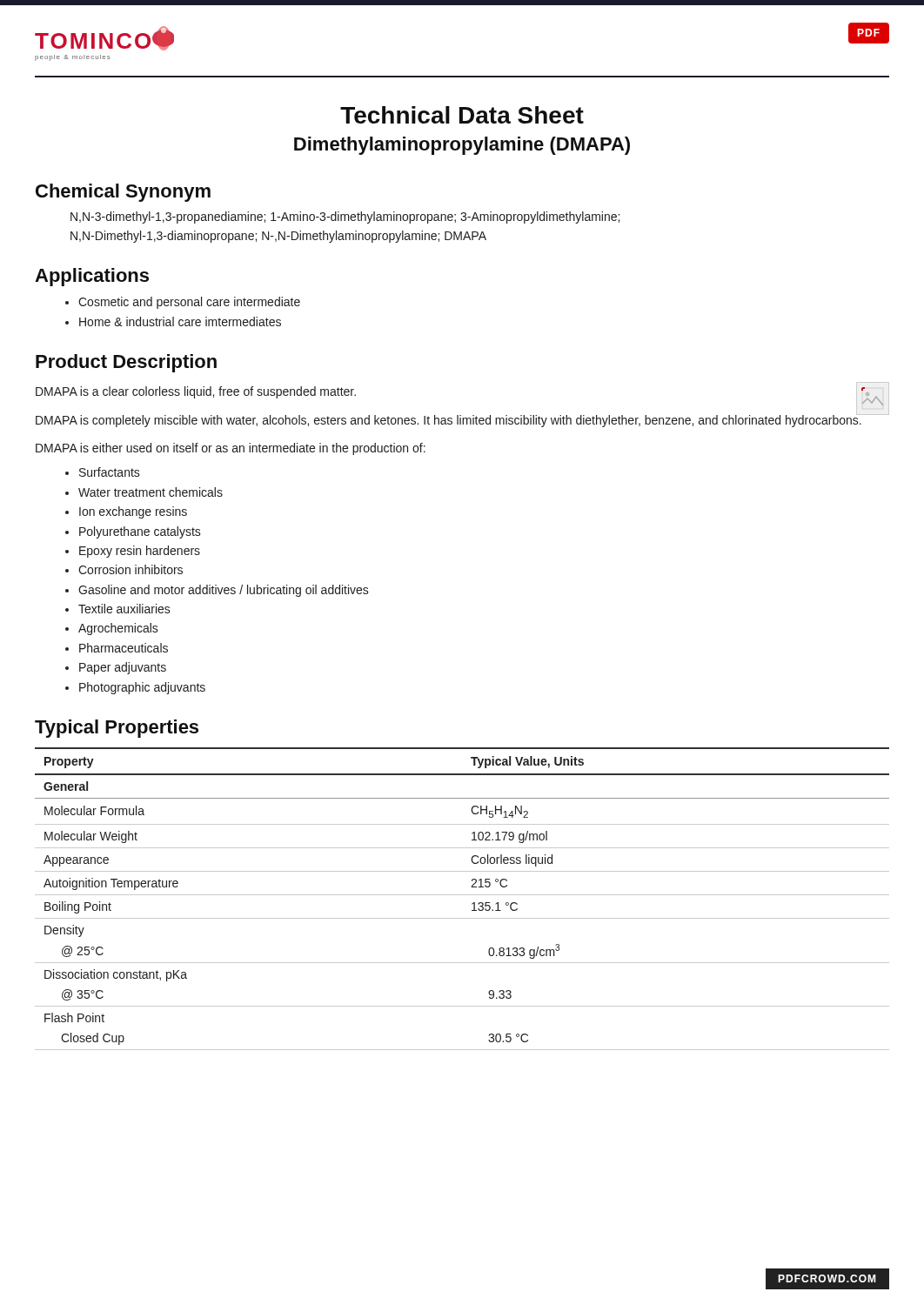The height and width of the screenshot is (1305, 924).
Task: Find the block on this page that starts "Gasoline and motor"
Action: [224, 590]
